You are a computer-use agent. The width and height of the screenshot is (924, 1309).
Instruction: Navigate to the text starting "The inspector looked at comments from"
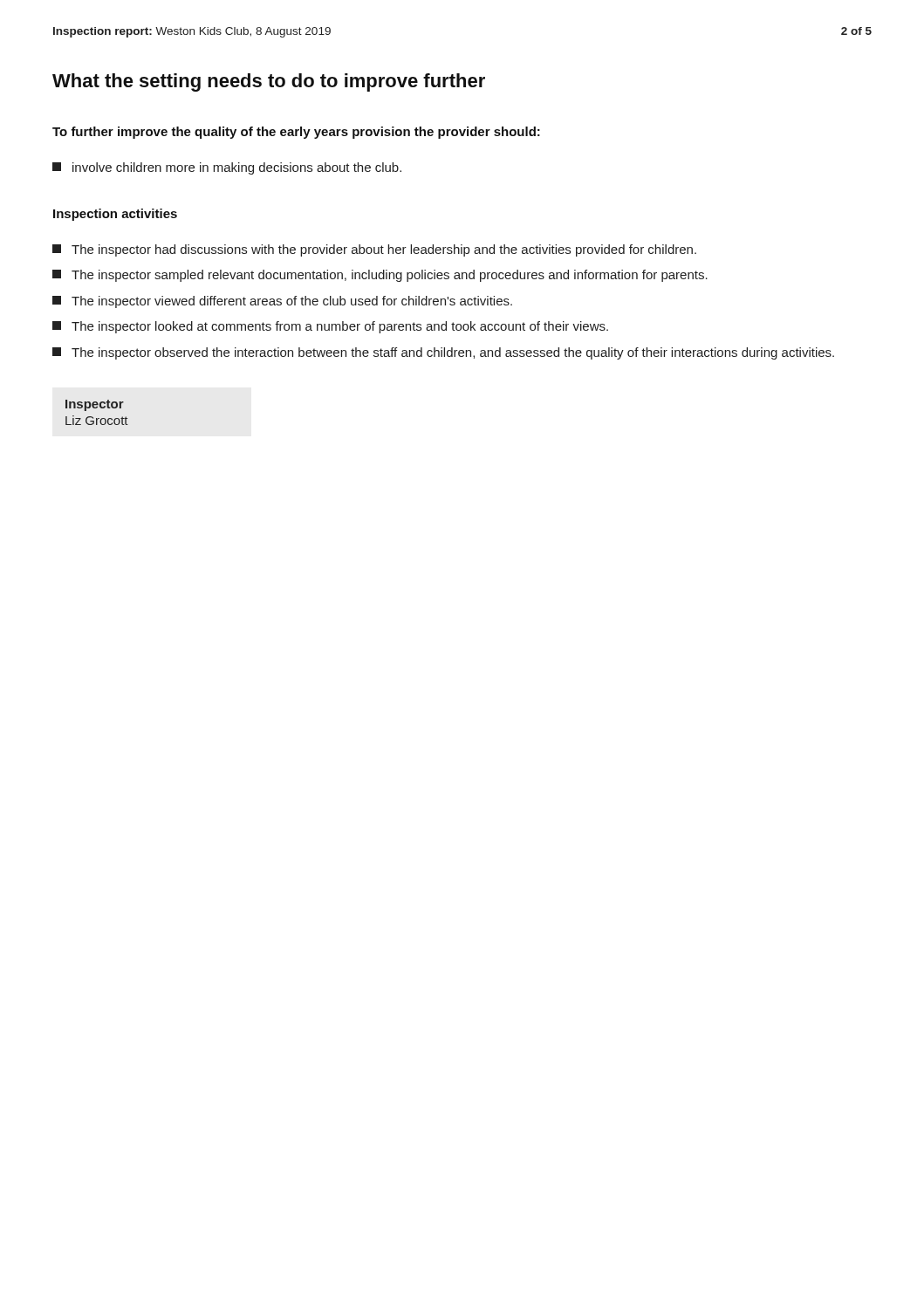pos(462,327)
